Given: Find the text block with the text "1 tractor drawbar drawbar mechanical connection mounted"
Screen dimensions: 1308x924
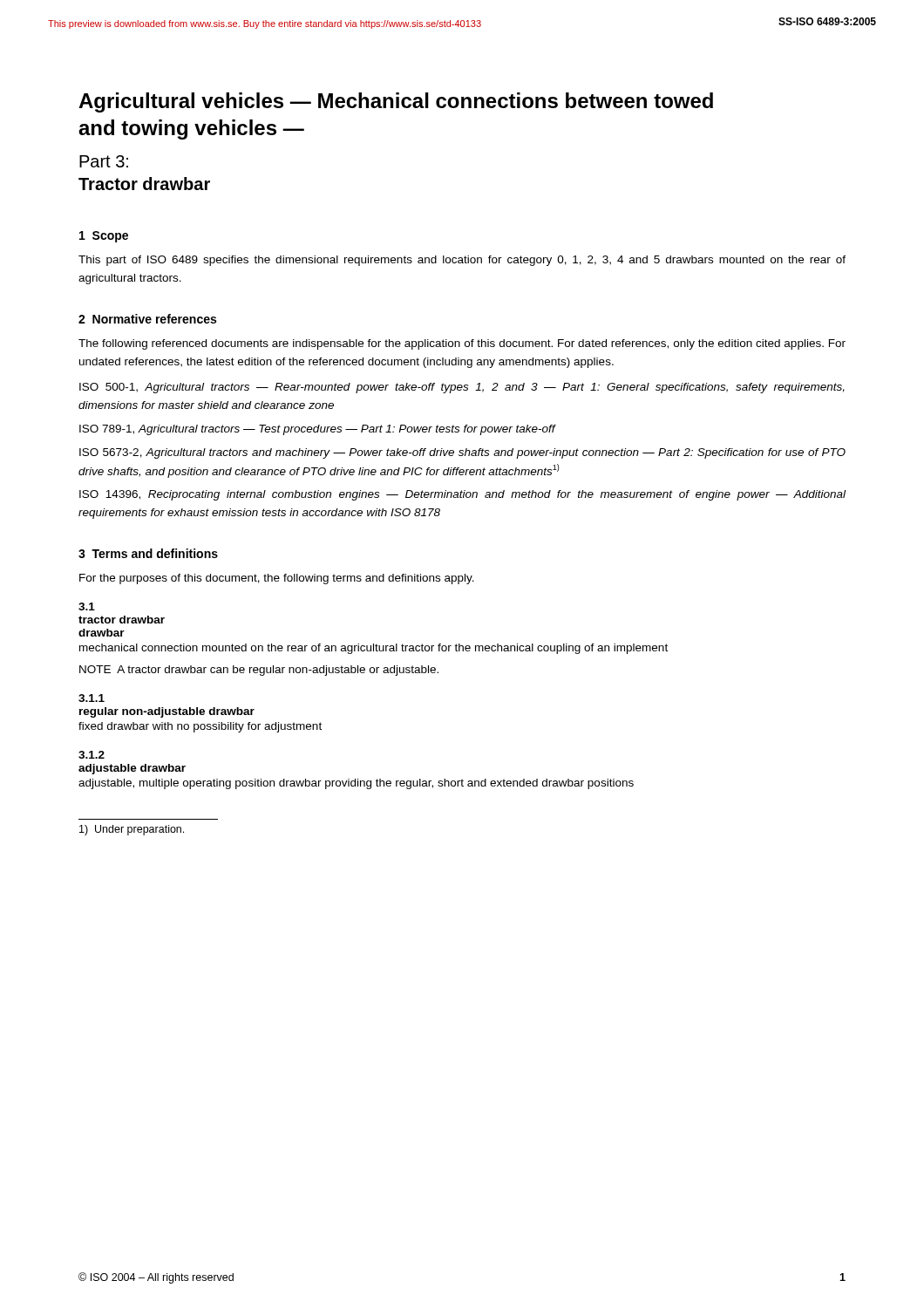Looking at the screenshot, I should [87, 606].
